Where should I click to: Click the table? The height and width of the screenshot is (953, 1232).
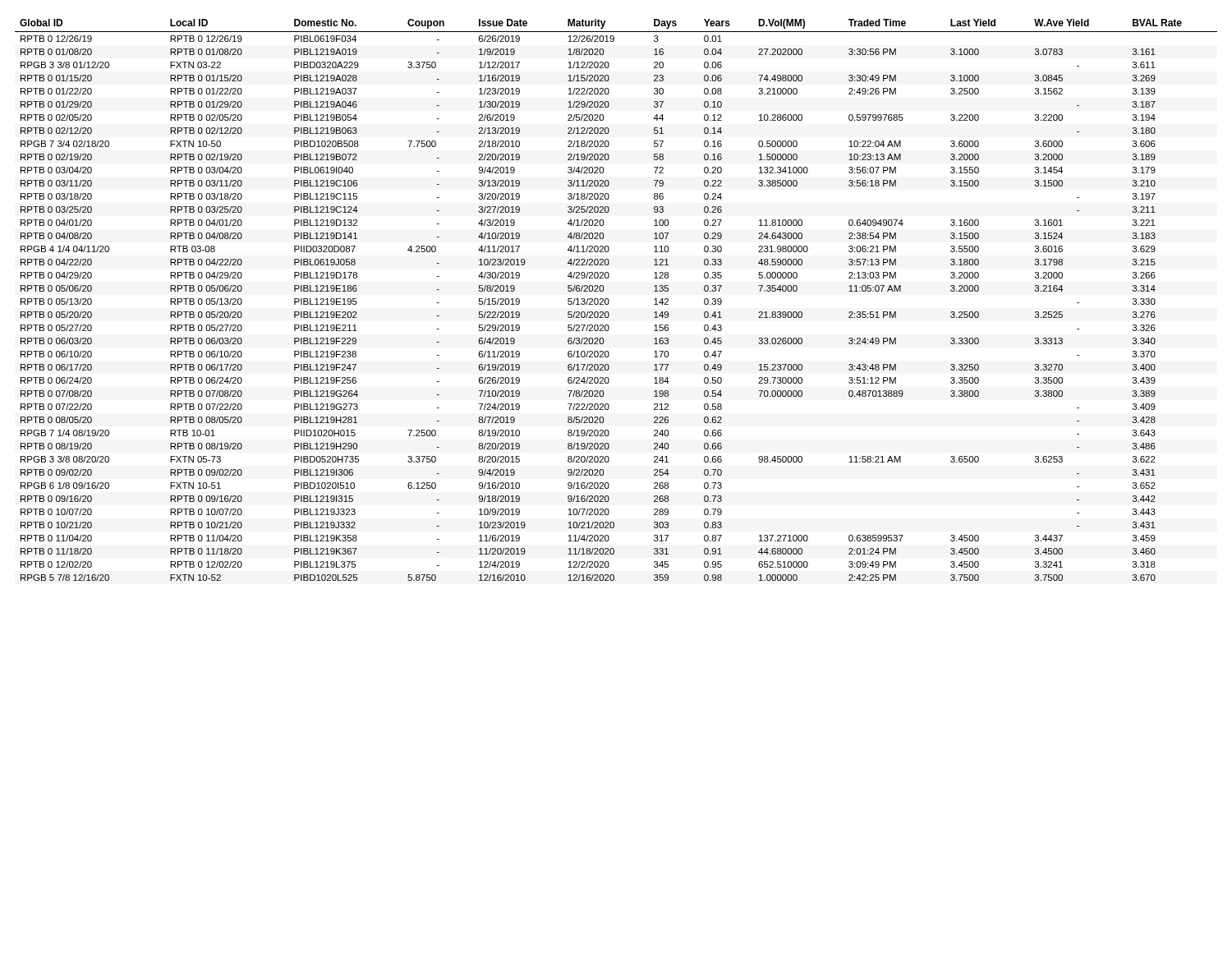[616, 299]
